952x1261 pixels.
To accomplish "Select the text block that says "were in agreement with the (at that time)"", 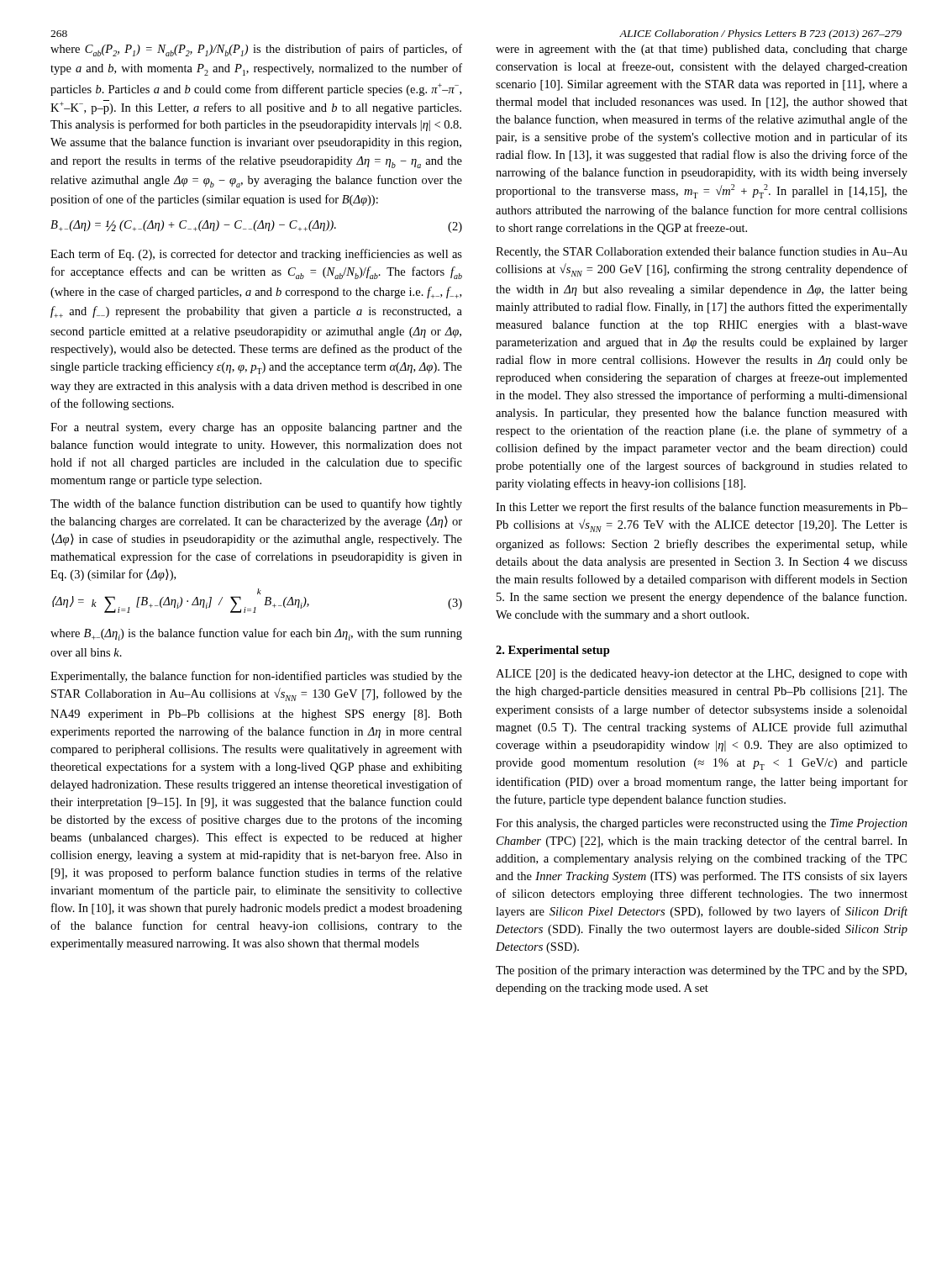I will point(702,332).
